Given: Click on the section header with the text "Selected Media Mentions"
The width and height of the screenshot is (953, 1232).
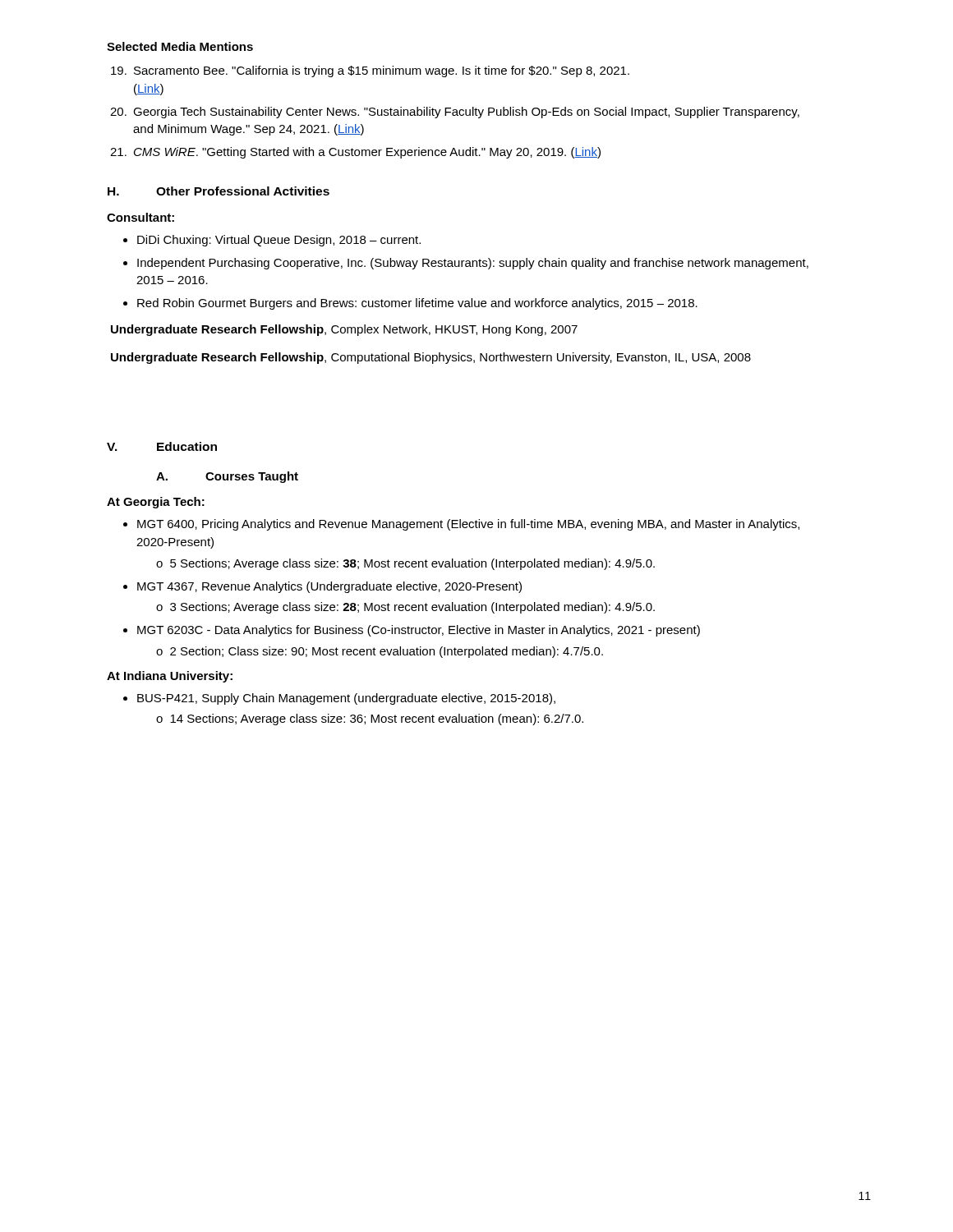Looking at the screenshot, I should (x=180, y=46).
